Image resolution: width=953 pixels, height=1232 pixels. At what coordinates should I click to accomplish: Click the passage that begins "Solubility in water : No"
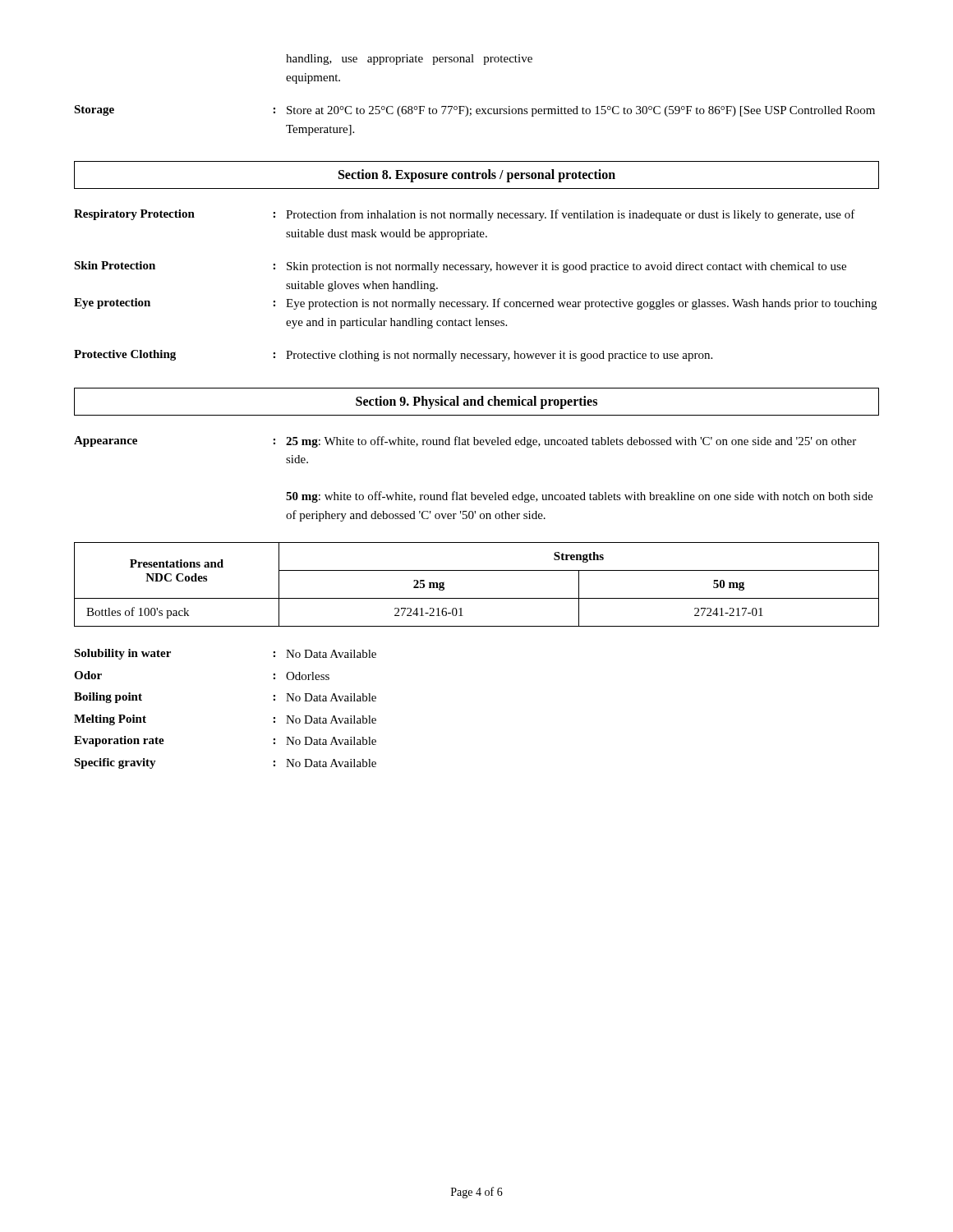coord(115,654)
